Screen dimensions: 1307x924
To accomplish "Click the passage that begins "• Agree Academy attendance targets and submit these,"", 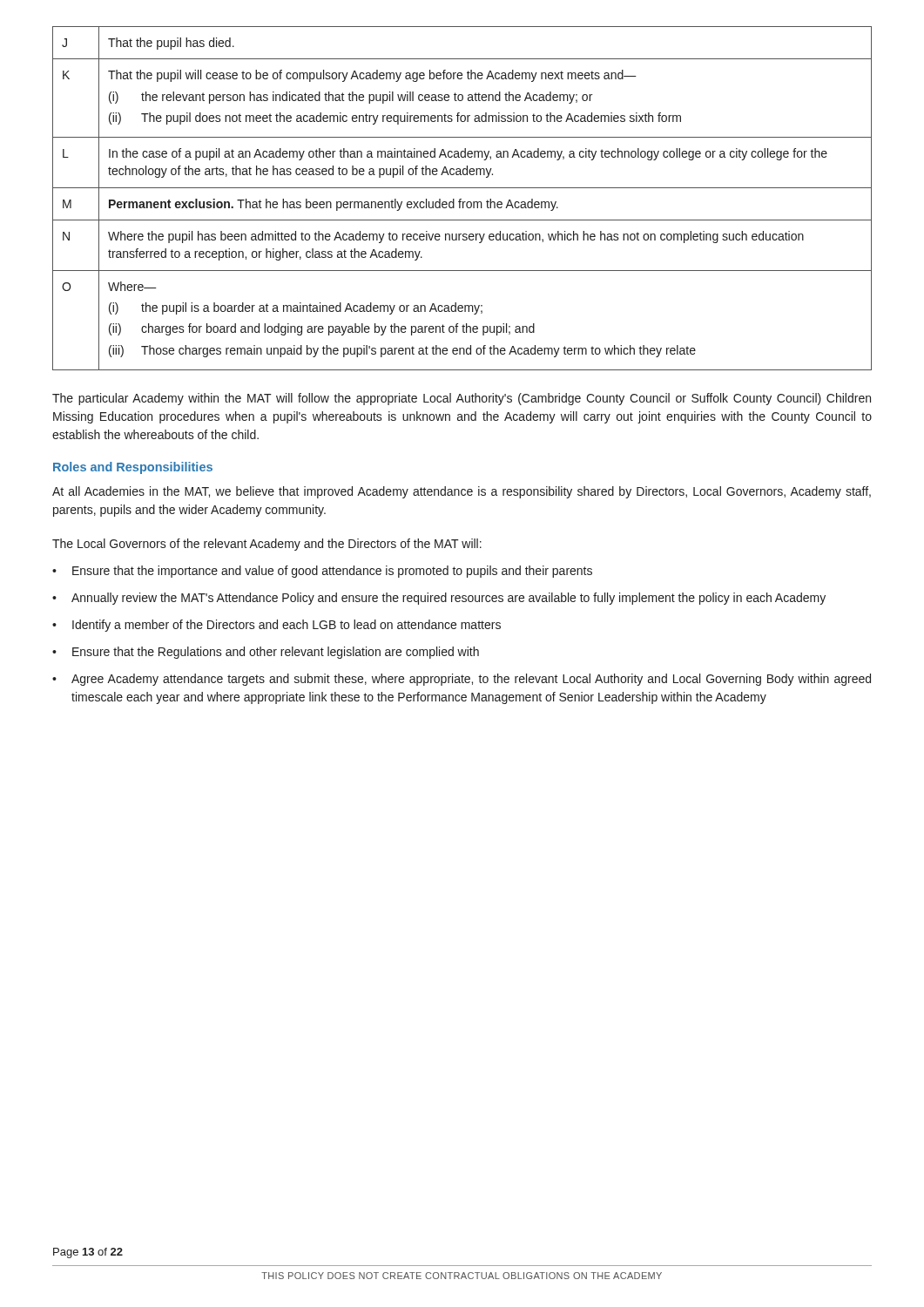I will tap(462, 688).
